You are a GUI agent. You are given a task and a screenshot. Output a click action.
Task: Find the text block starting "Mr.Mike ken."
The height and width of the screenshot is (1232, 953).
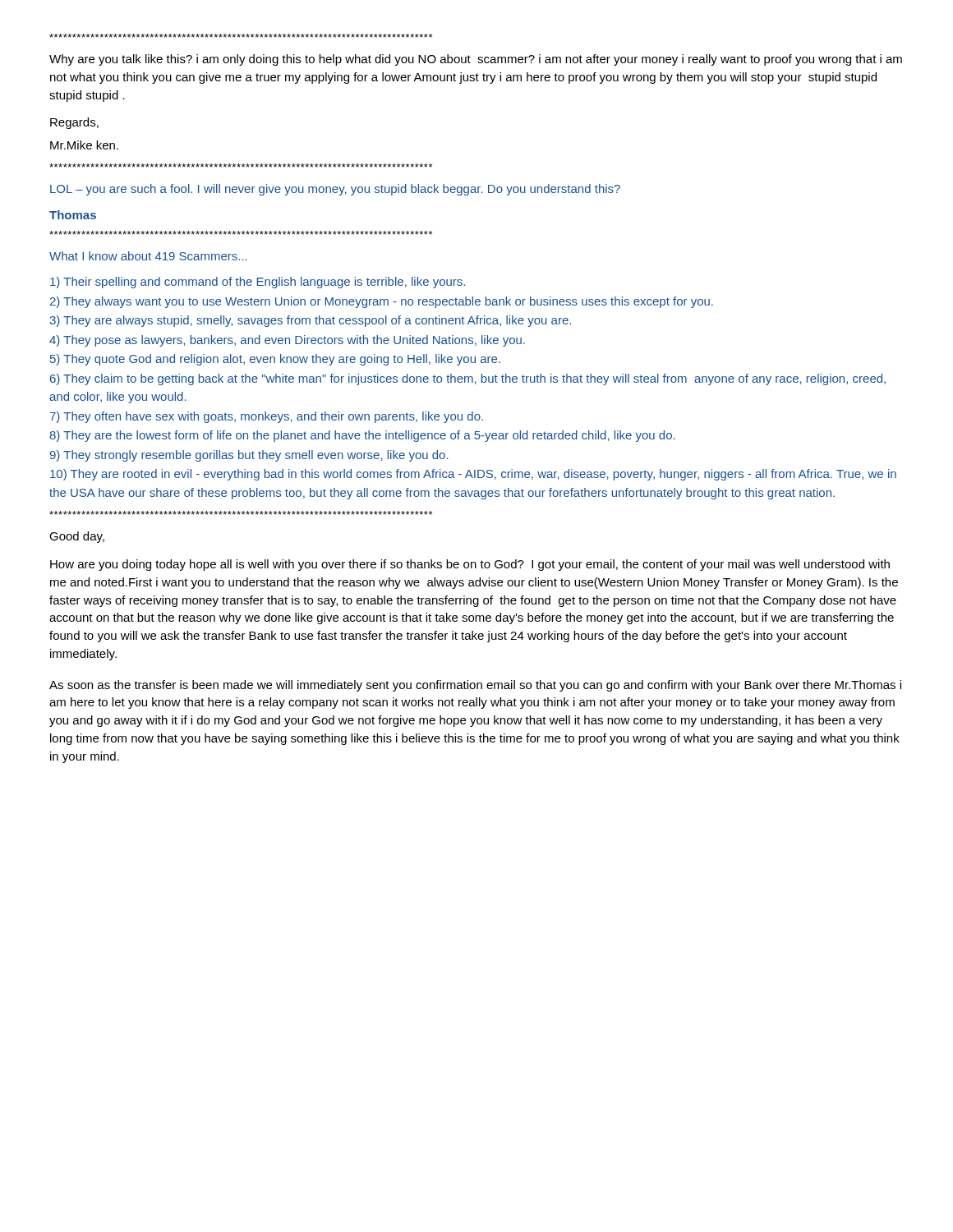[84, 145]
